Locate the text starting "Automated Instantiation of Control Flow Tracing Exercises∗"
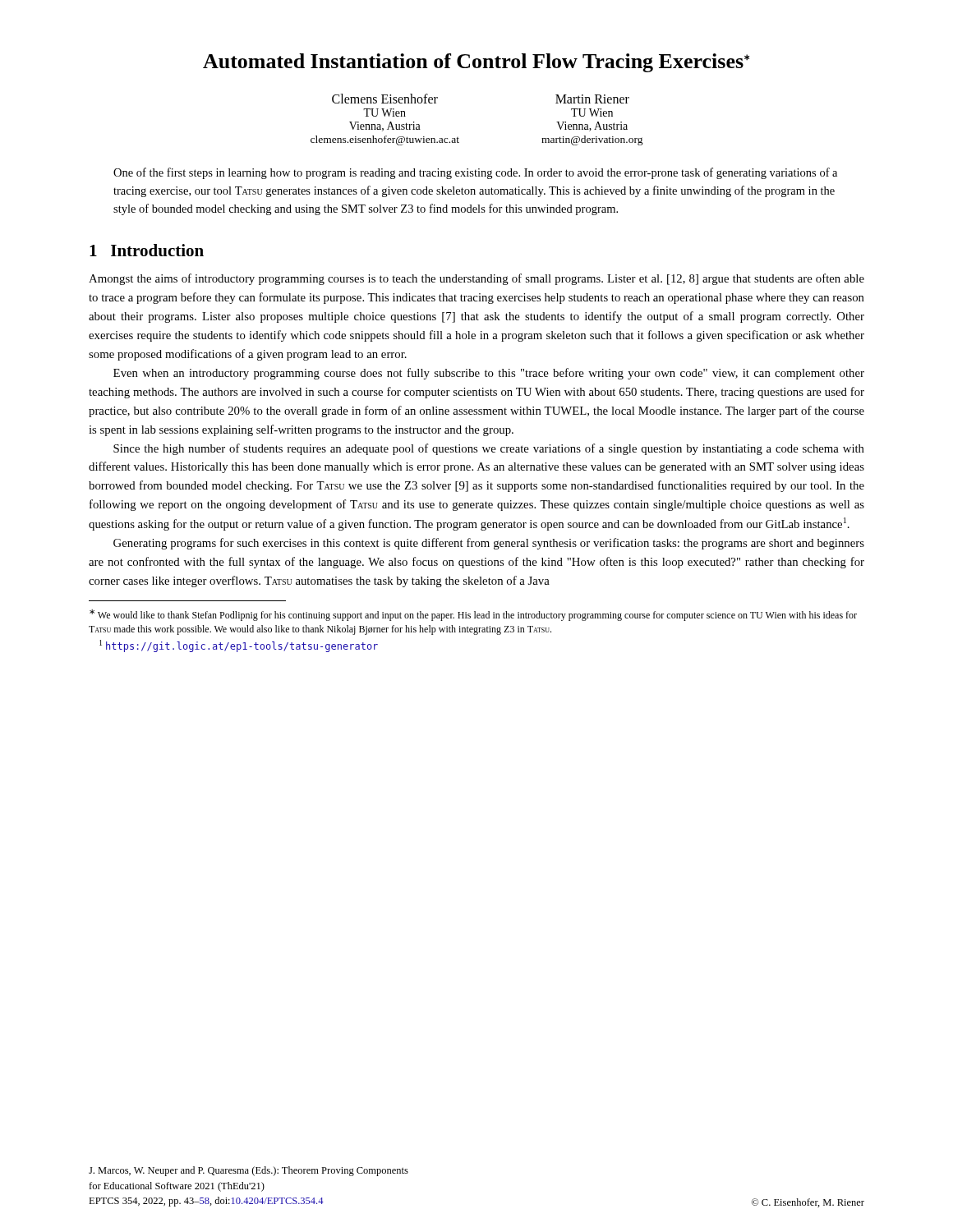This screenshot has height=1232, width=953. (x=476, y=62)
